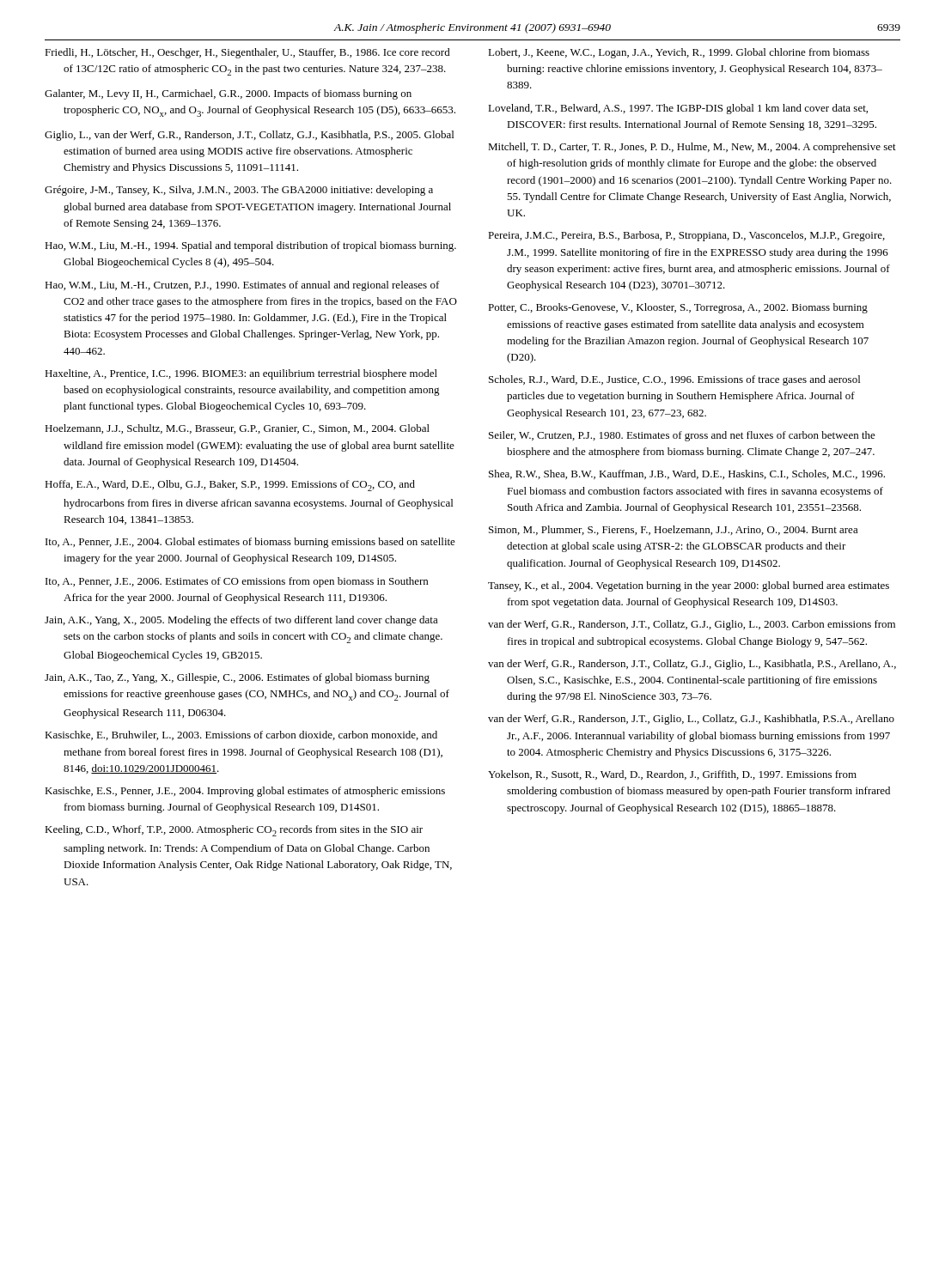
Task: Locate the list item that says "Hoelzemann, J.J., Schultz, M.G., Brasseur,"
Action: [250, 445]
